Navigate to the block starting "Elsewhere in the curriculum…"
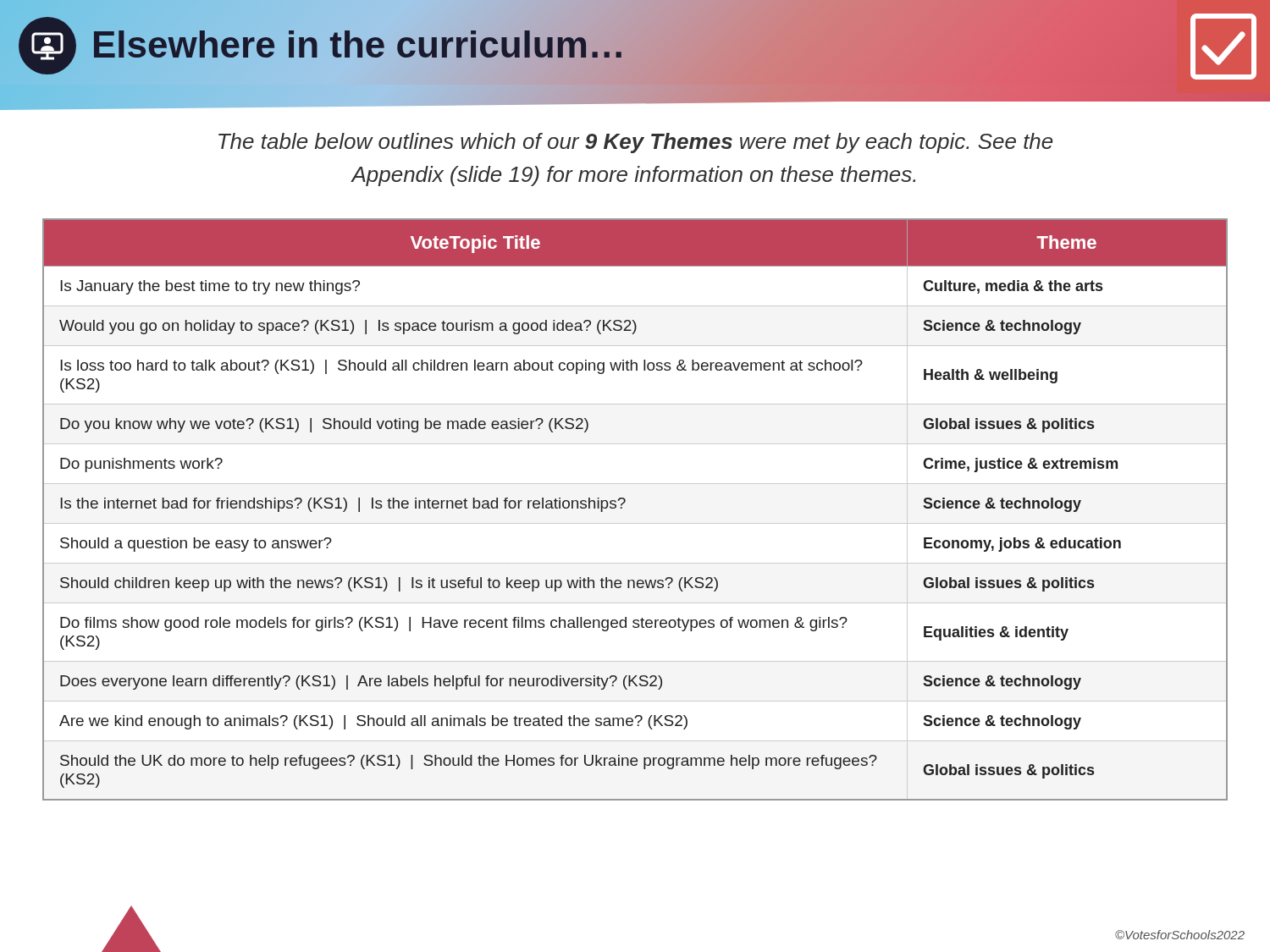Viewport: 1270px width, 952px height. 359,44
